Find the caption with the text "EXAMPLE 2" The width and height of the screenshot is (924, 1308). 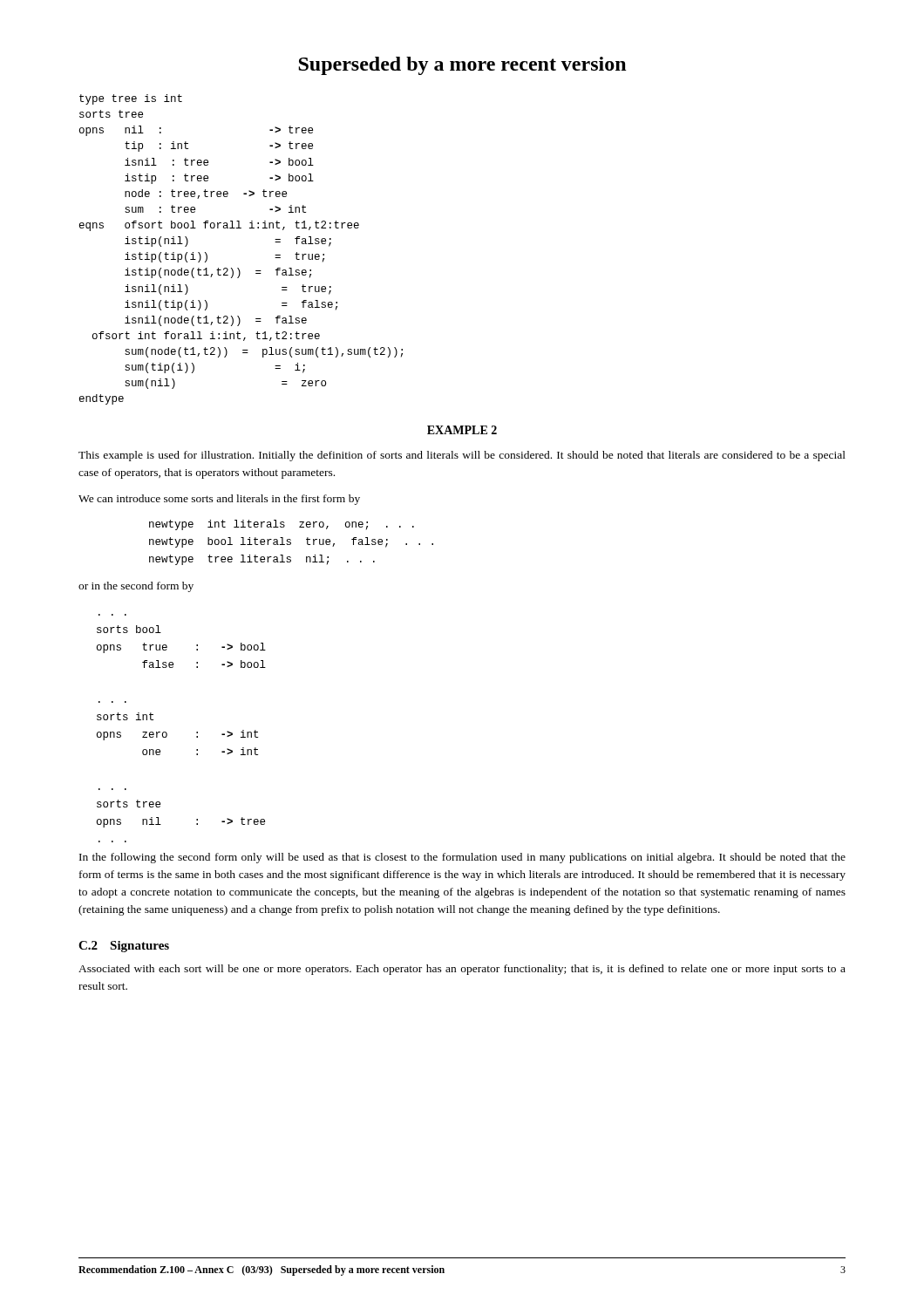tap(462, 430)
